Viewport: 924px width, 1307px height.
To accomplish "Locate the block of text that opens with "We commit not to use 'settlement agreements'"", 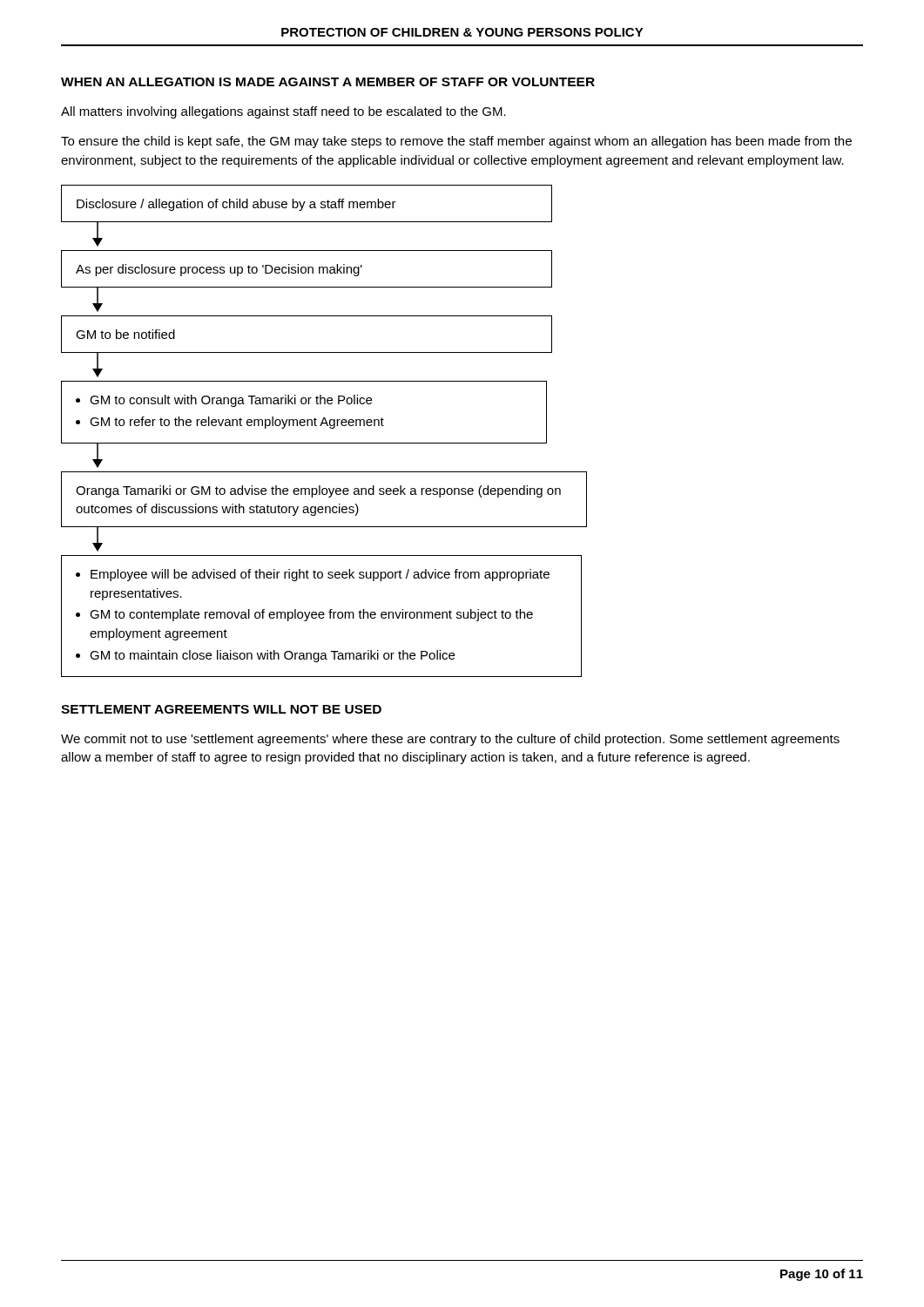I will click(450, 747).
